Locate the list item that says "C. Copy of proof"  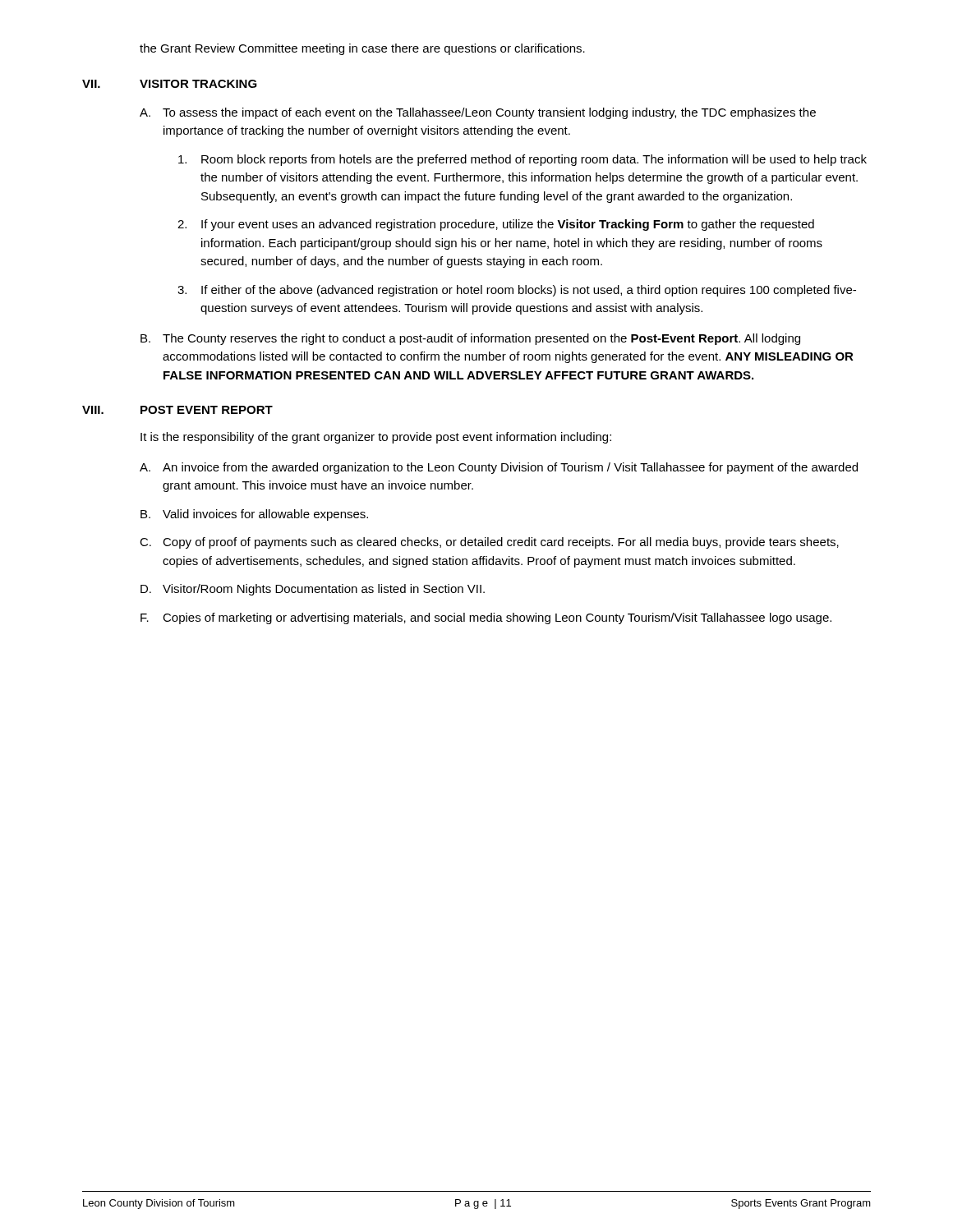click(x=505, y=552)
